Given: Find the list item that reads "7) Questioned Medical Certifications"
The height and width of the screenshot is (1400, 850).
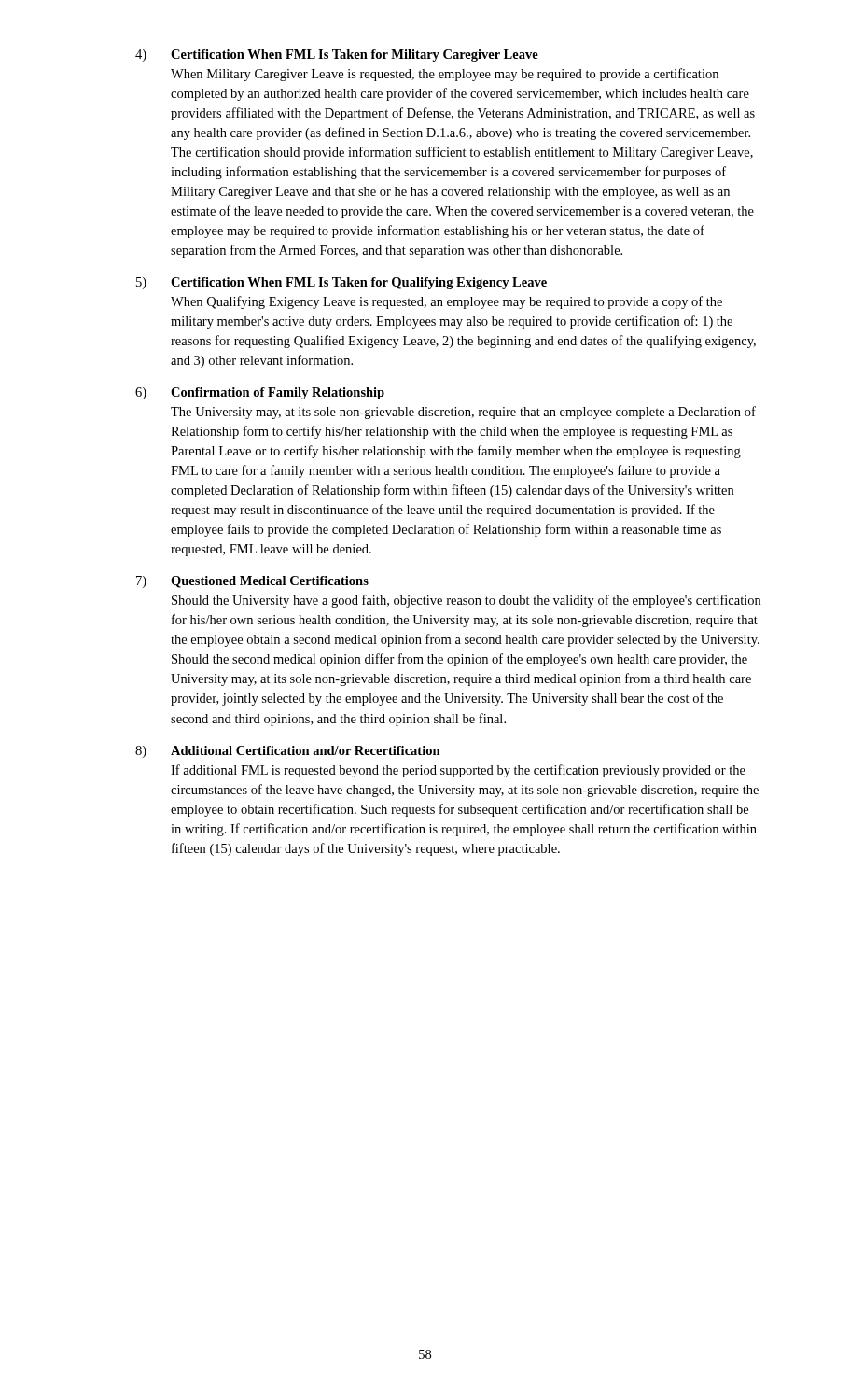Looking at the screenshot, I should tap(448, 650).
